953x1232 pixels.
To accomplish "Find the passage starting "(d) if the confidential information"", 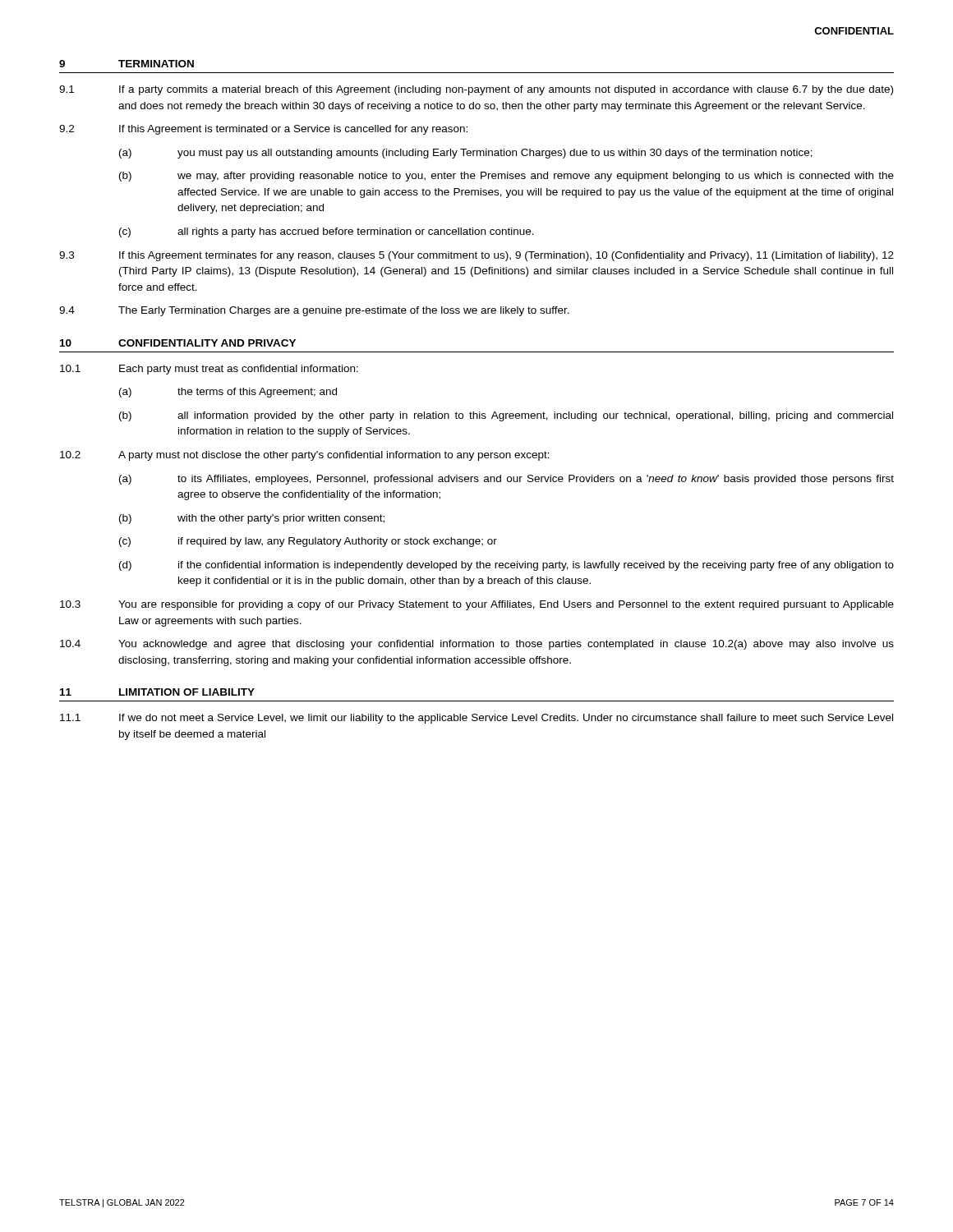I will pyautogui.click(x=506, y=573).
